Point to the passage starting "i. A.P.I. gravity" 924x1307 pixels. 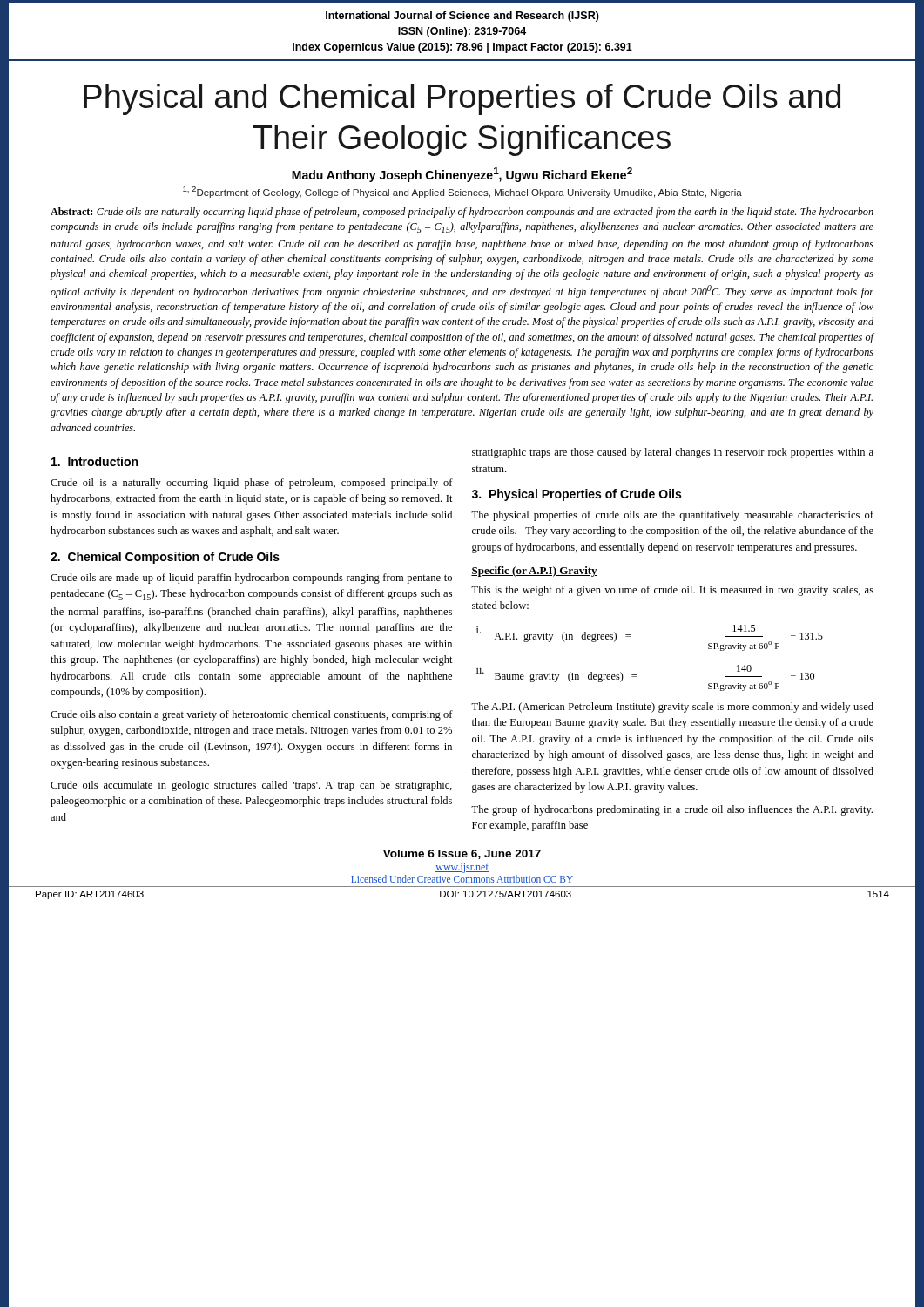pos(546,637)
